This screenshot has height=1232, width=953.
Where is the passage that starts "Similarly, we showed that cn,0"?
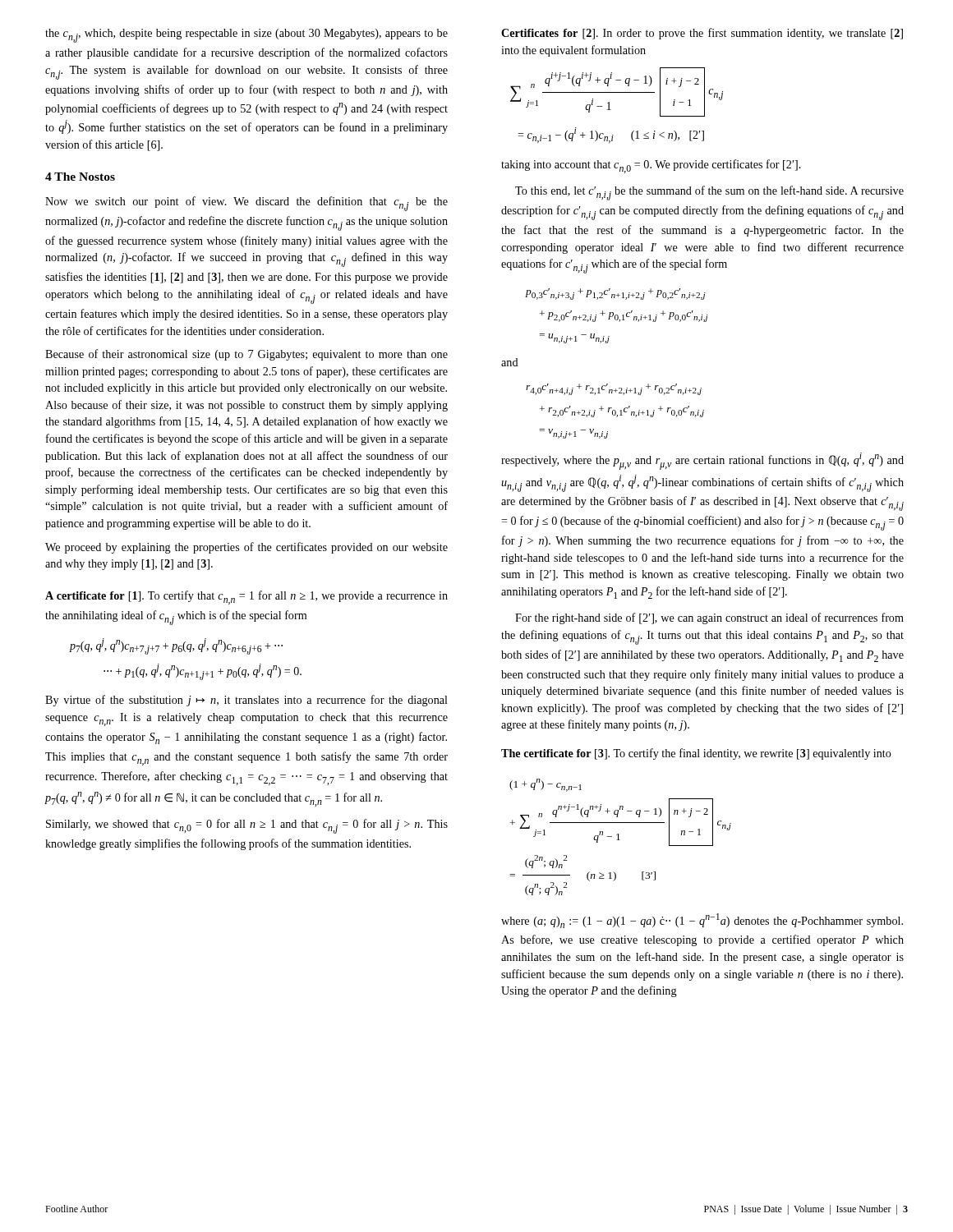tap(246, 834)
